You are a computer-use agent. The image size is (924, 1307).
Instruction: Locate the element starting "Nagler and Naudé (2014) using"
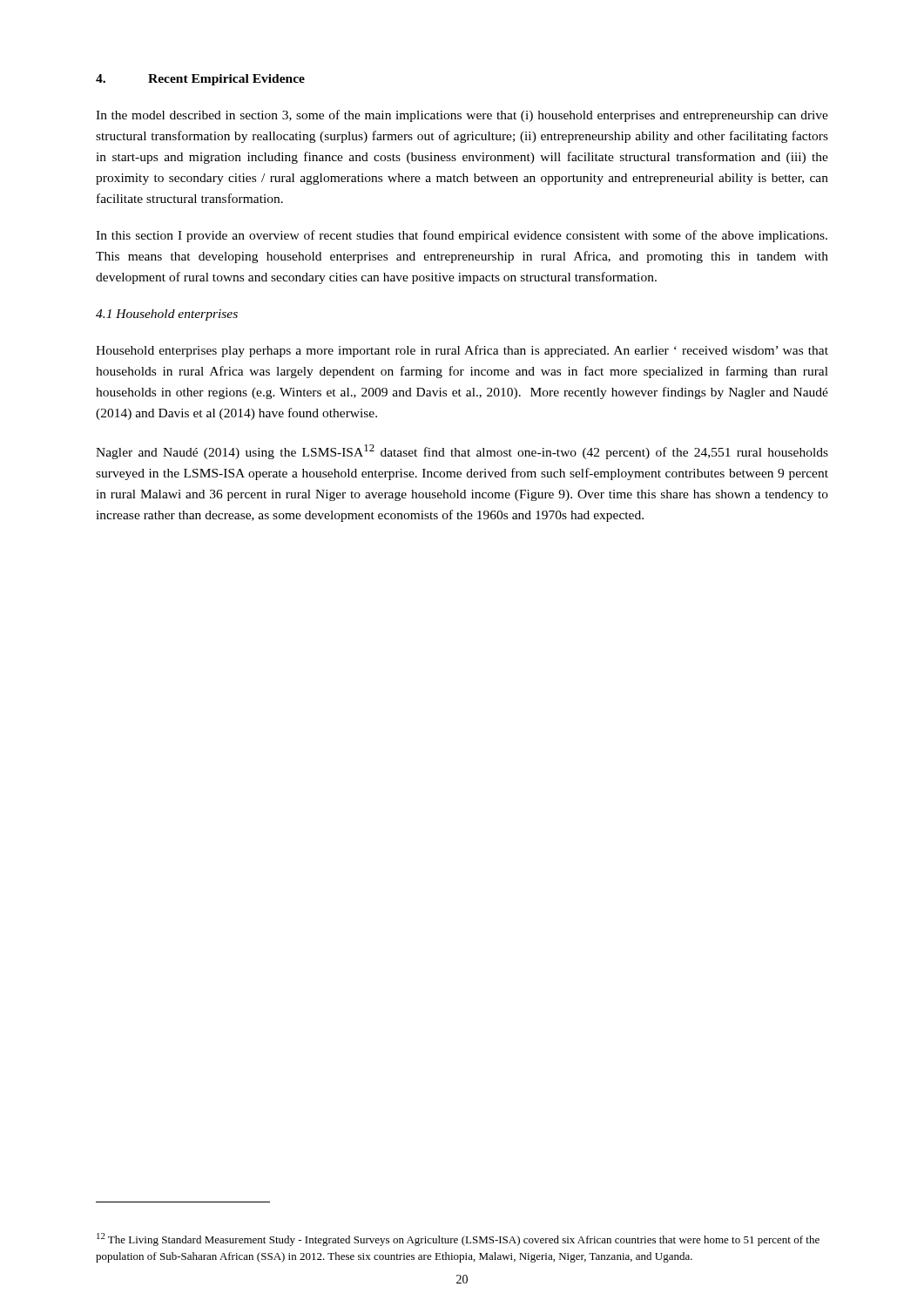[x=462, y=483]
